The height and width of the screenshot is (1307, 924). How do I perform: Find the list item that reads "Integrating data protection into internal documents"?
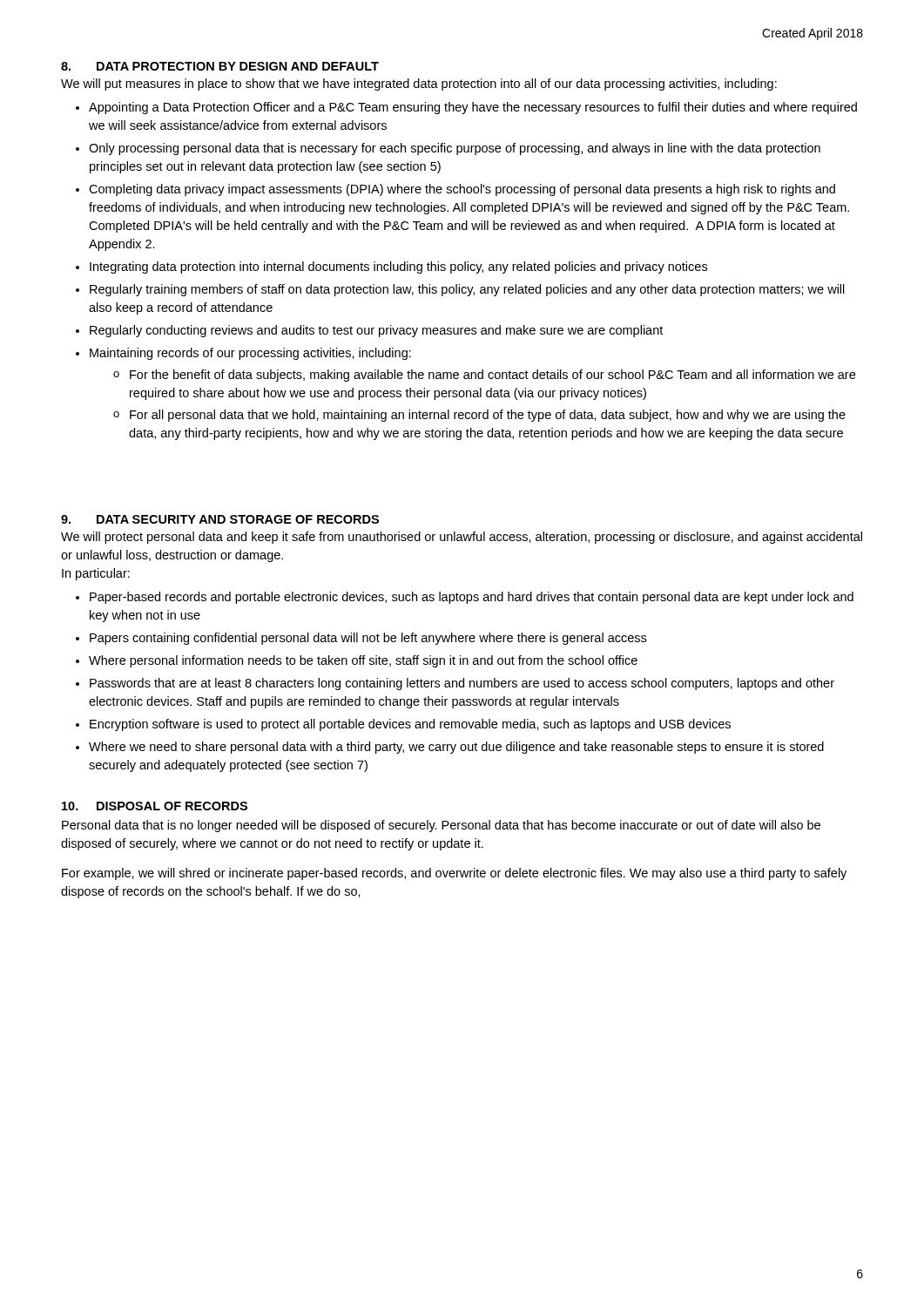point(398,267)
